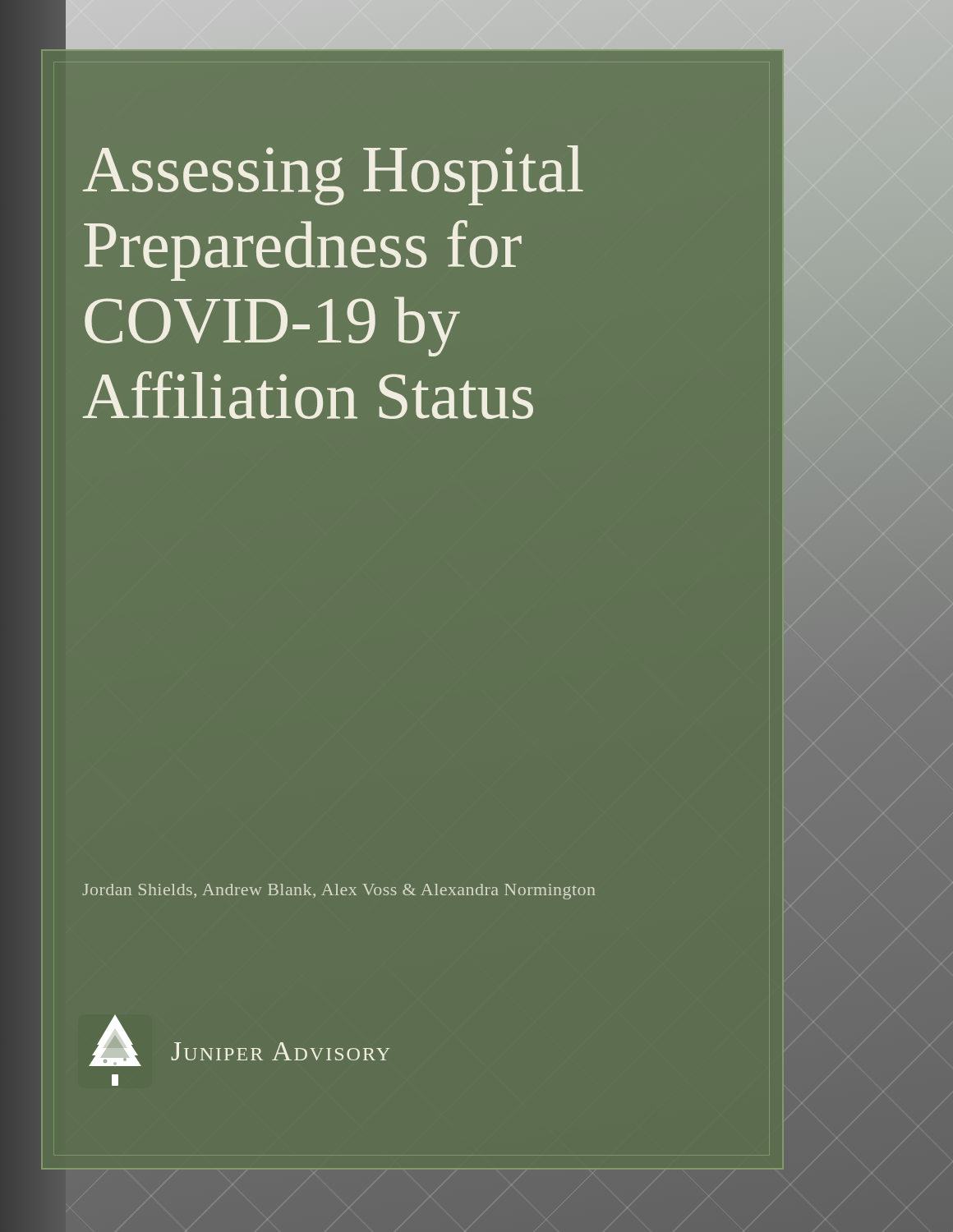Locate the logo

pyautogui.click(x=279, y=1051)
